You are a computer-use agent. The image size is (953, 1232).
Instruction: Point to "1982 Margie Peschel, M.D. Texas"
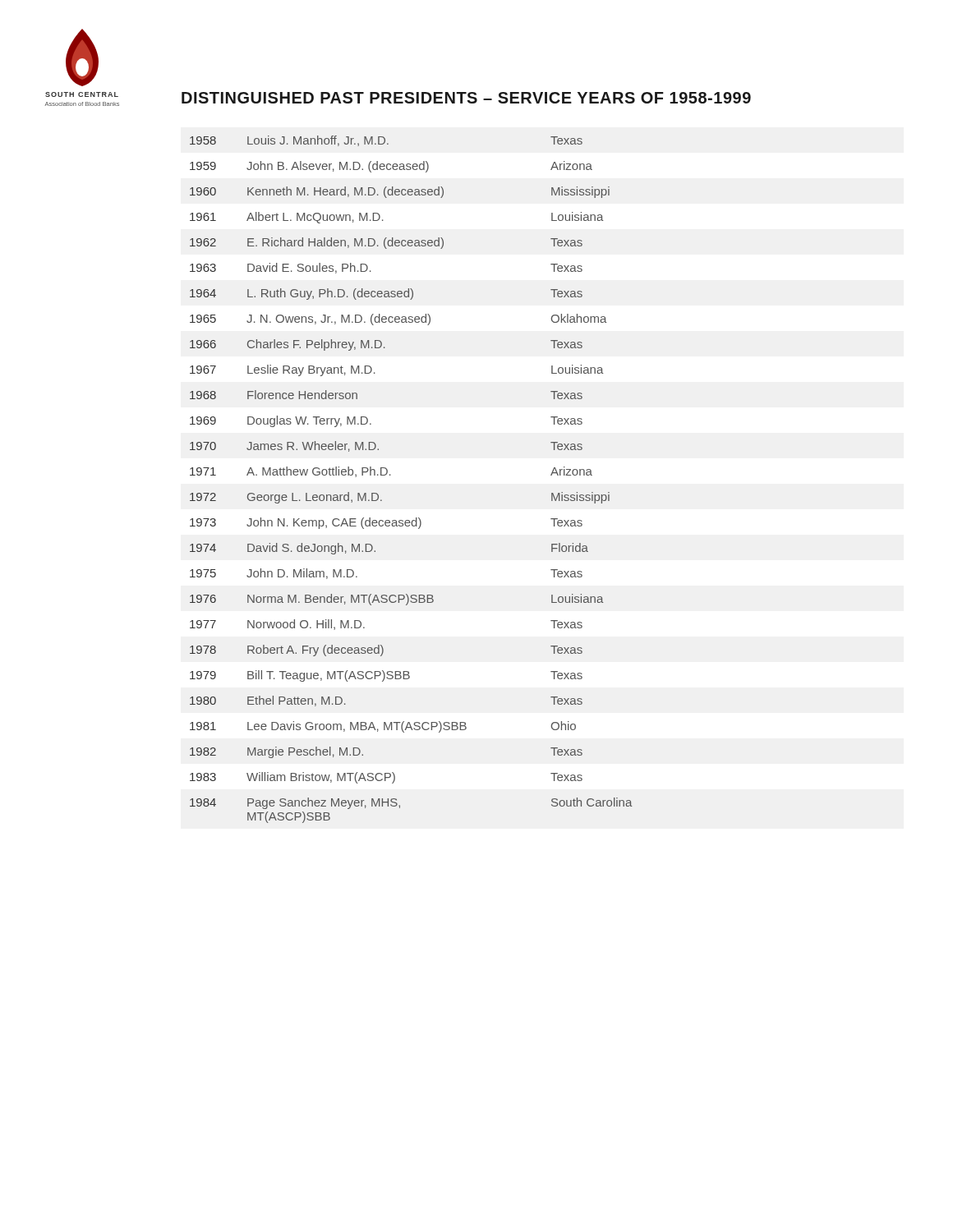point(542,751)
